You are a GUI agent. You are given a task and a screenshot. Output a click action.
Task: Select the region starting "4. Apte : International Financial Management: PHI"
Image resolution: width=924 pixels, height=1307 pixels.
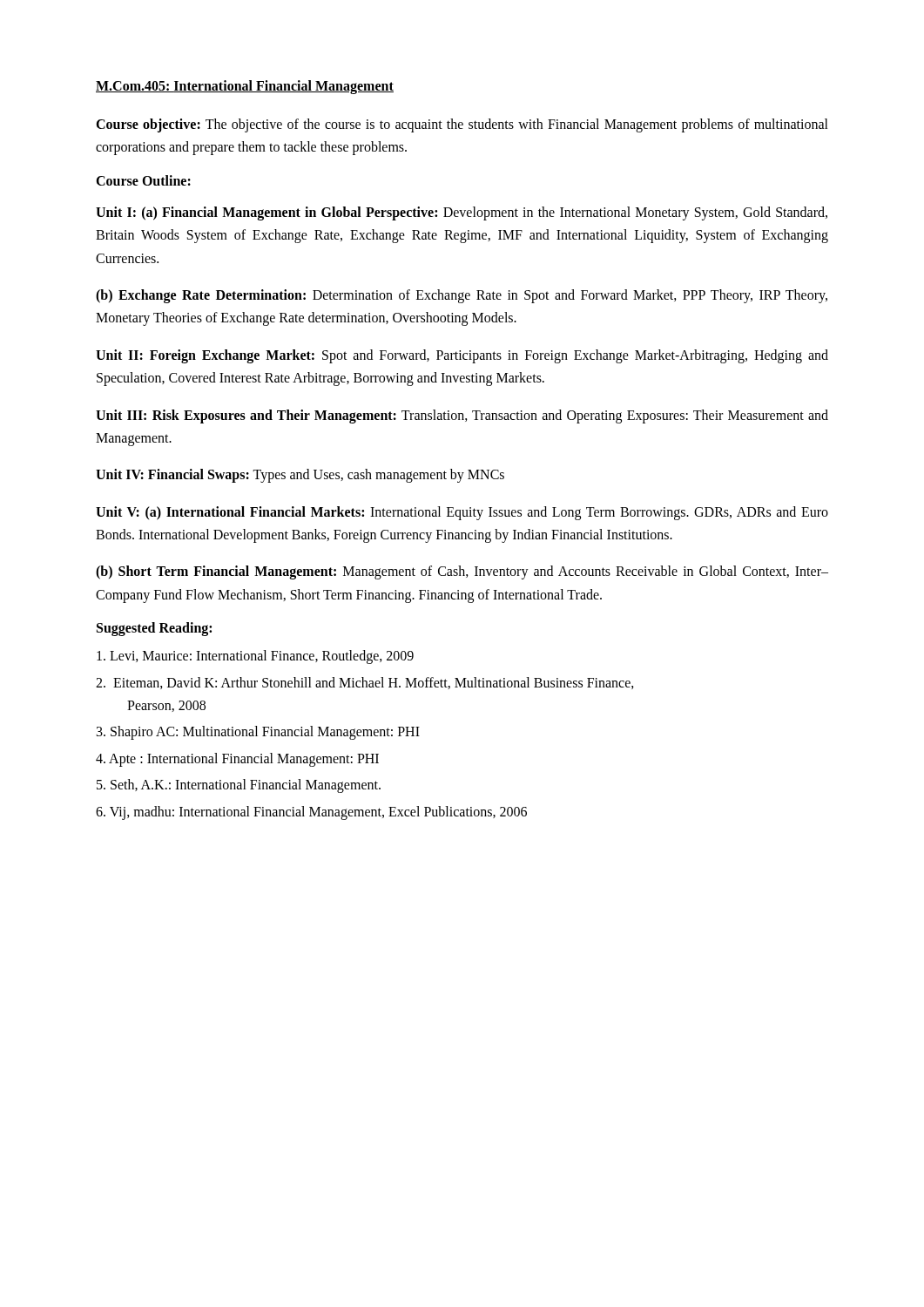click(238, 758)
